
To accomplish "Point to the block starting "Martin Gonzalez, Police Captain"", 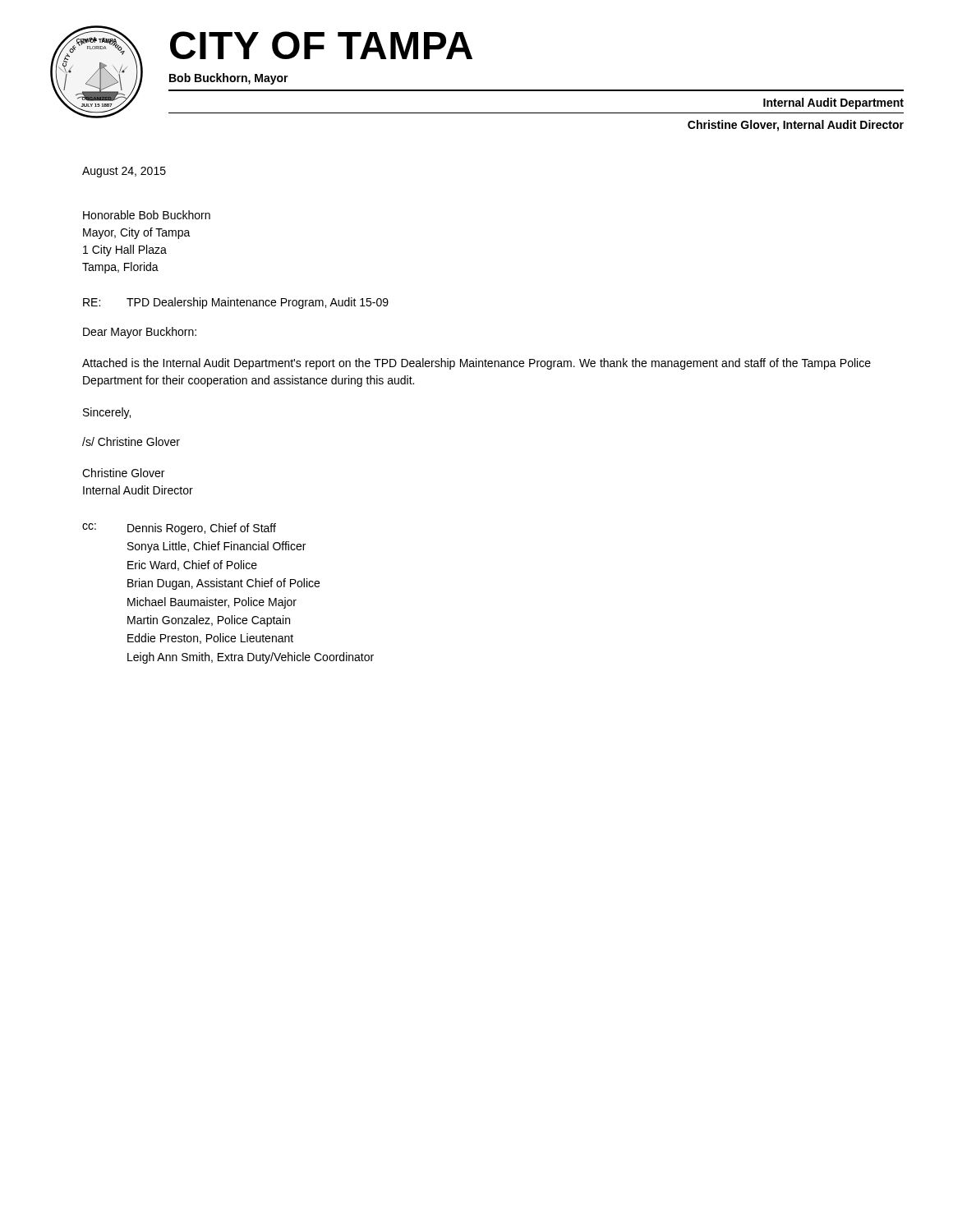I will (209, 620).
